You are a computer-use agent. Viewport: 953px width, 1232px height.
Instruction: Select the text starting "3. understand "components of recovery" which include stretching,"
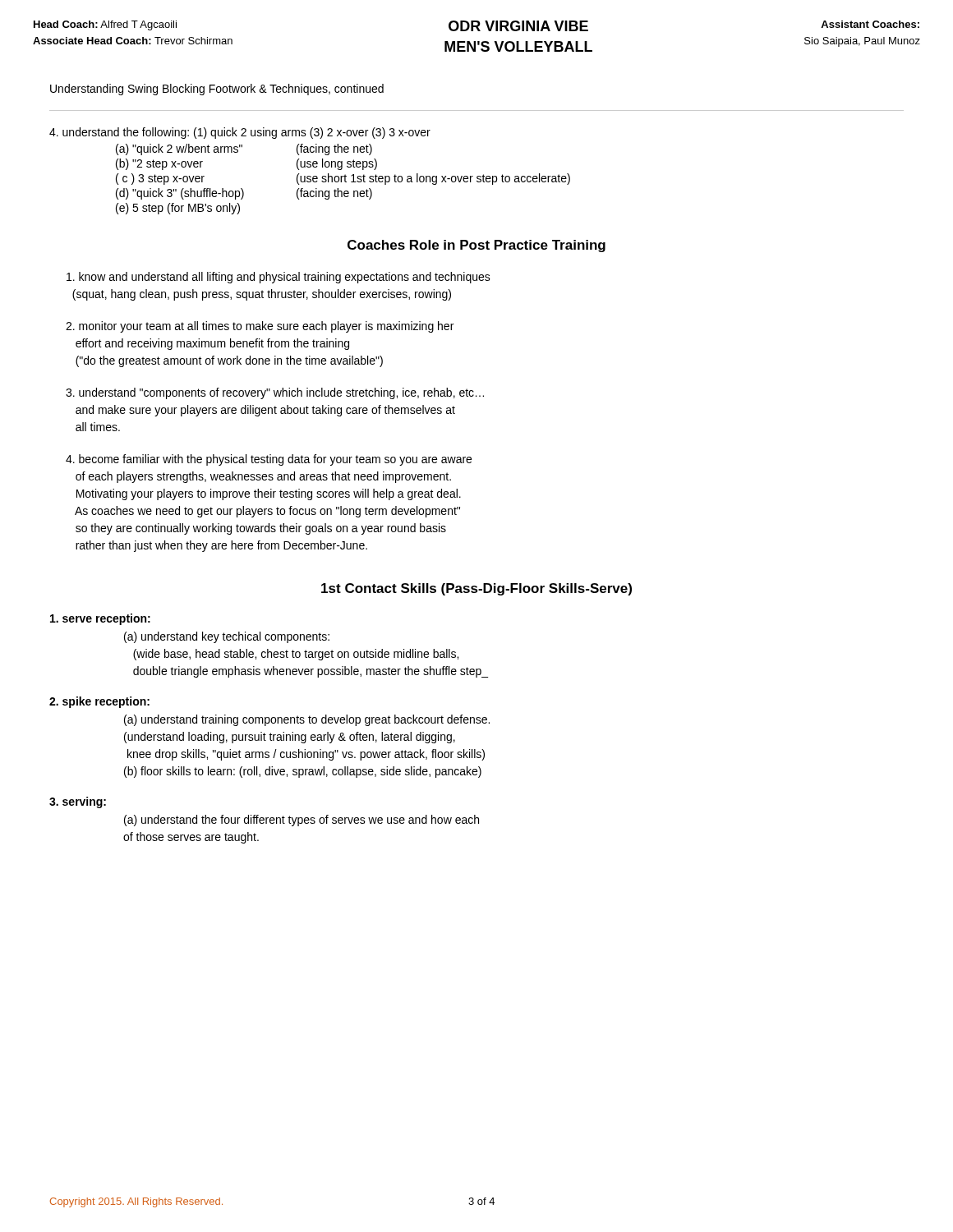tap(276, 410)
